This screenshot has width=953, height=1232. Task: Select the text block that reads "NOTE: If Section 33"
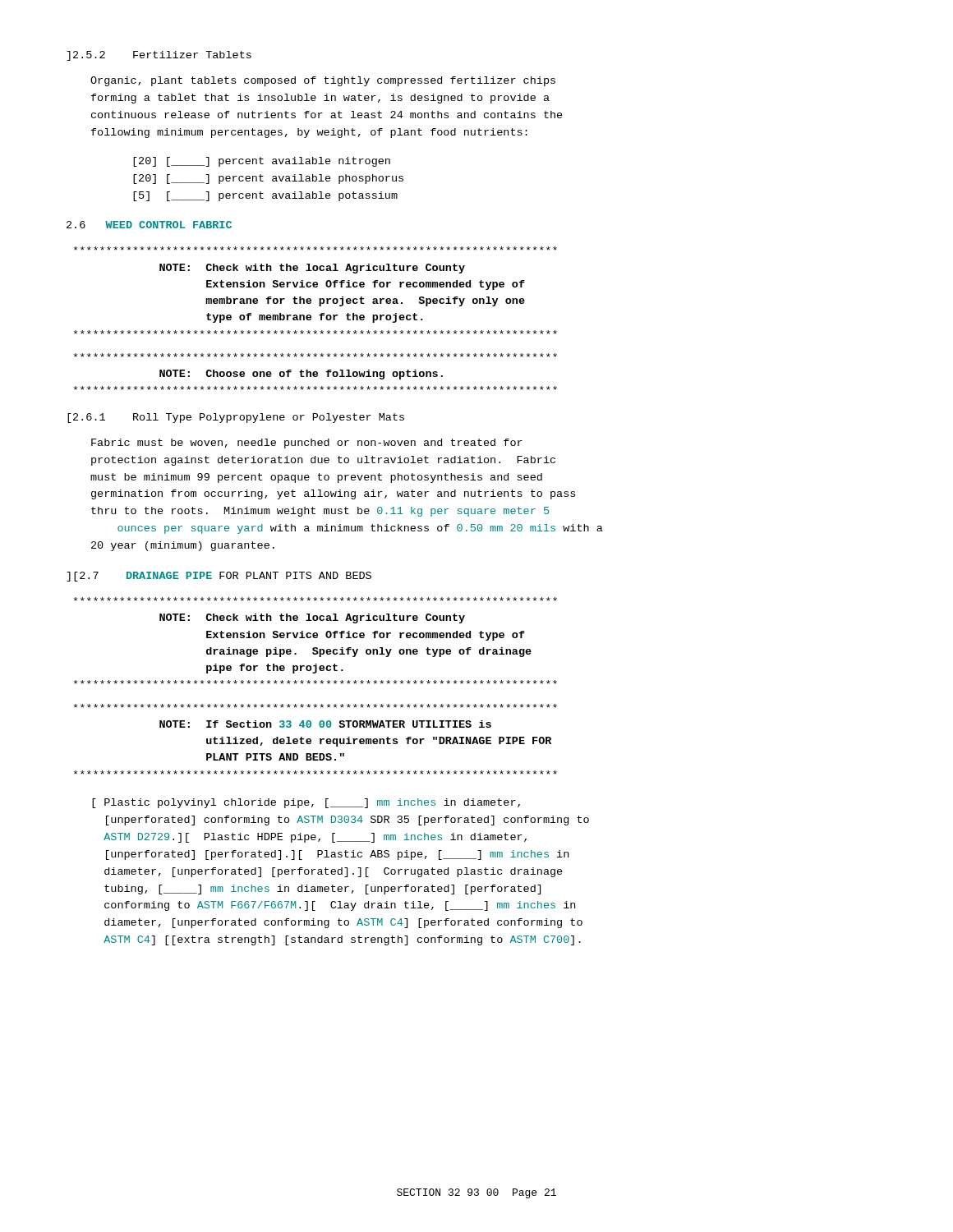[312, 741]
